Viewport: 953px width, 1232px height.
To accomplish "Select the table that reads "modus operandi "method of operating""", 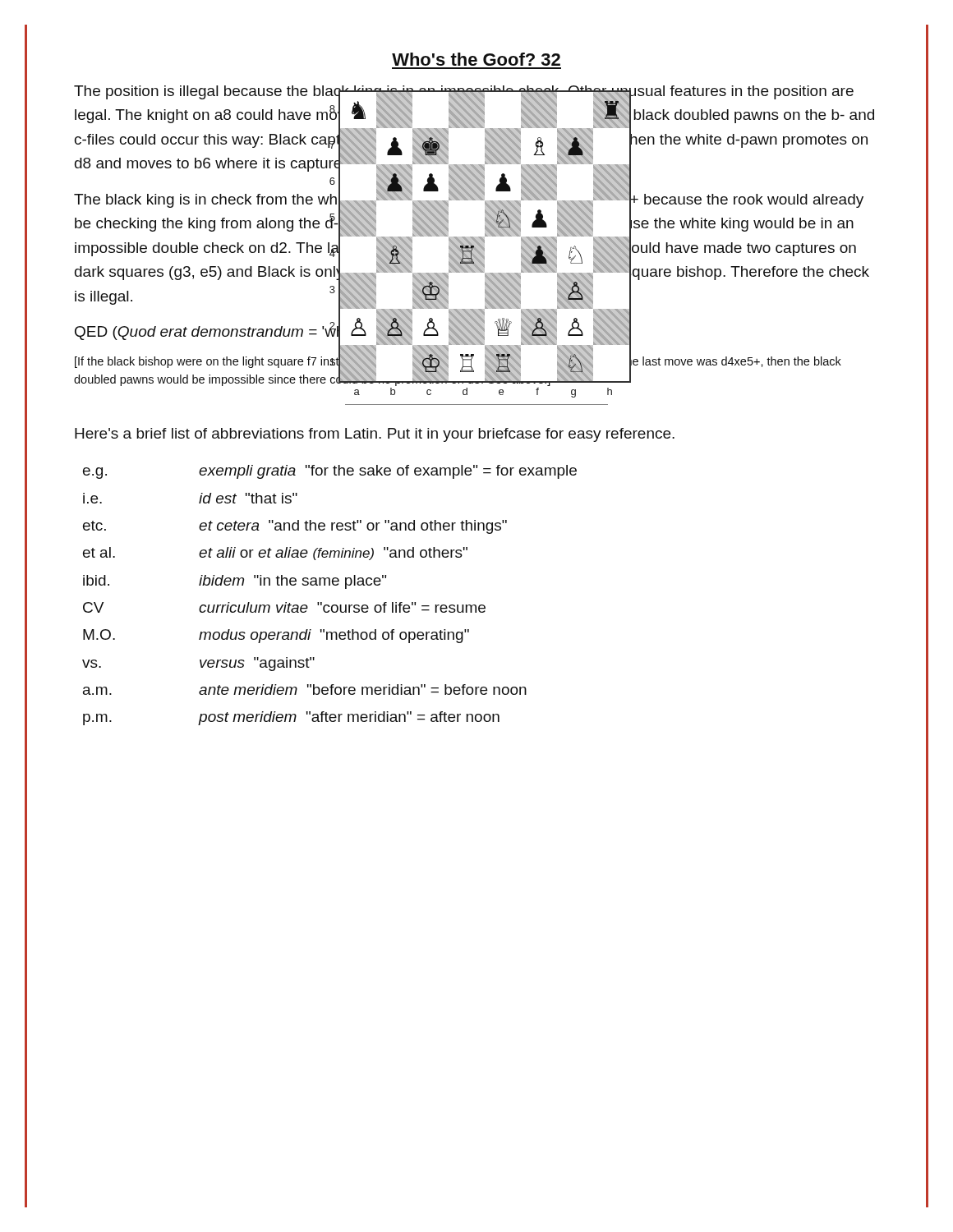I will point(476,594).
